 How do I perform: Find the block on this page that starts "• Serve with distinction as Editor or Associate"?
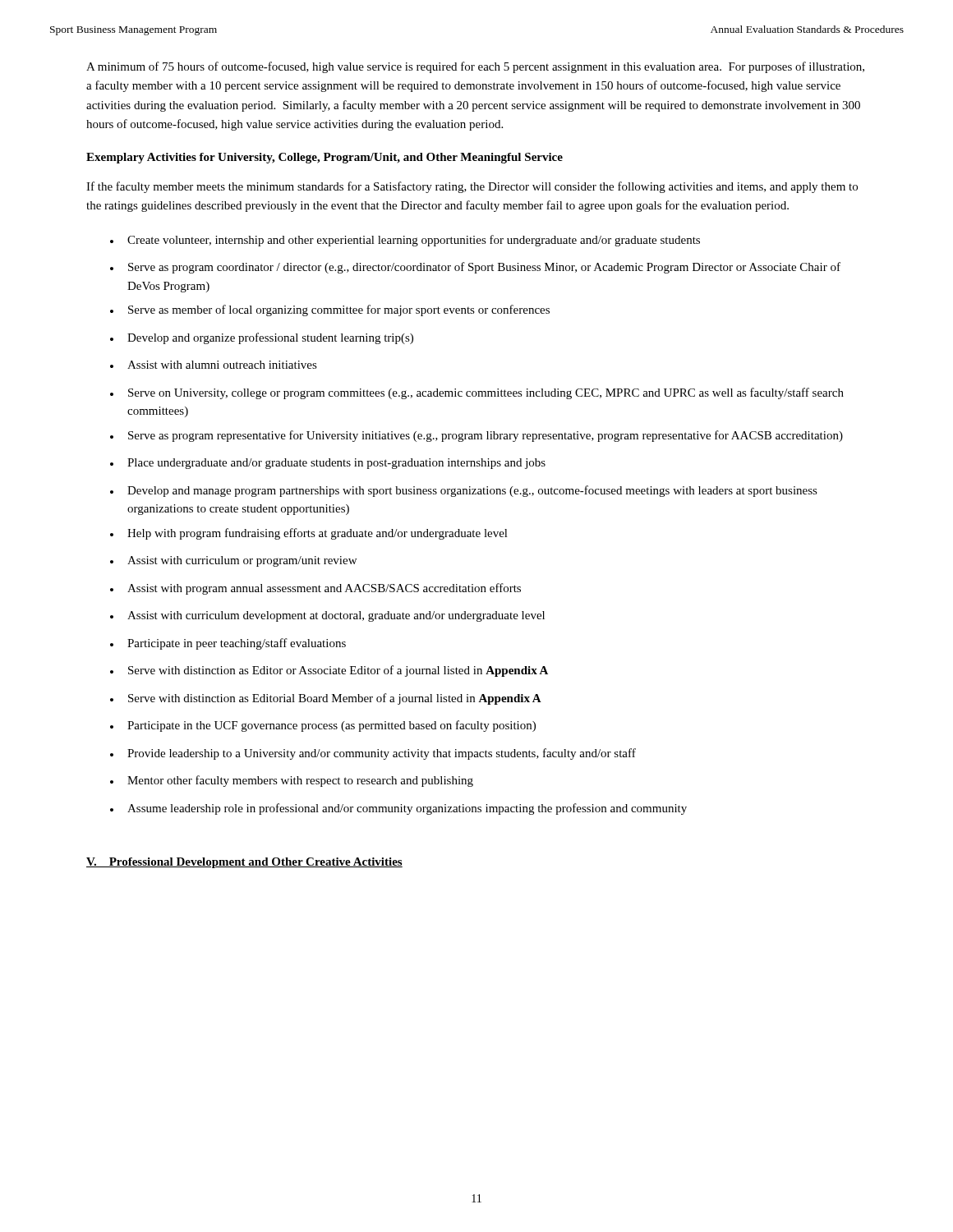[x=488, y=672]
